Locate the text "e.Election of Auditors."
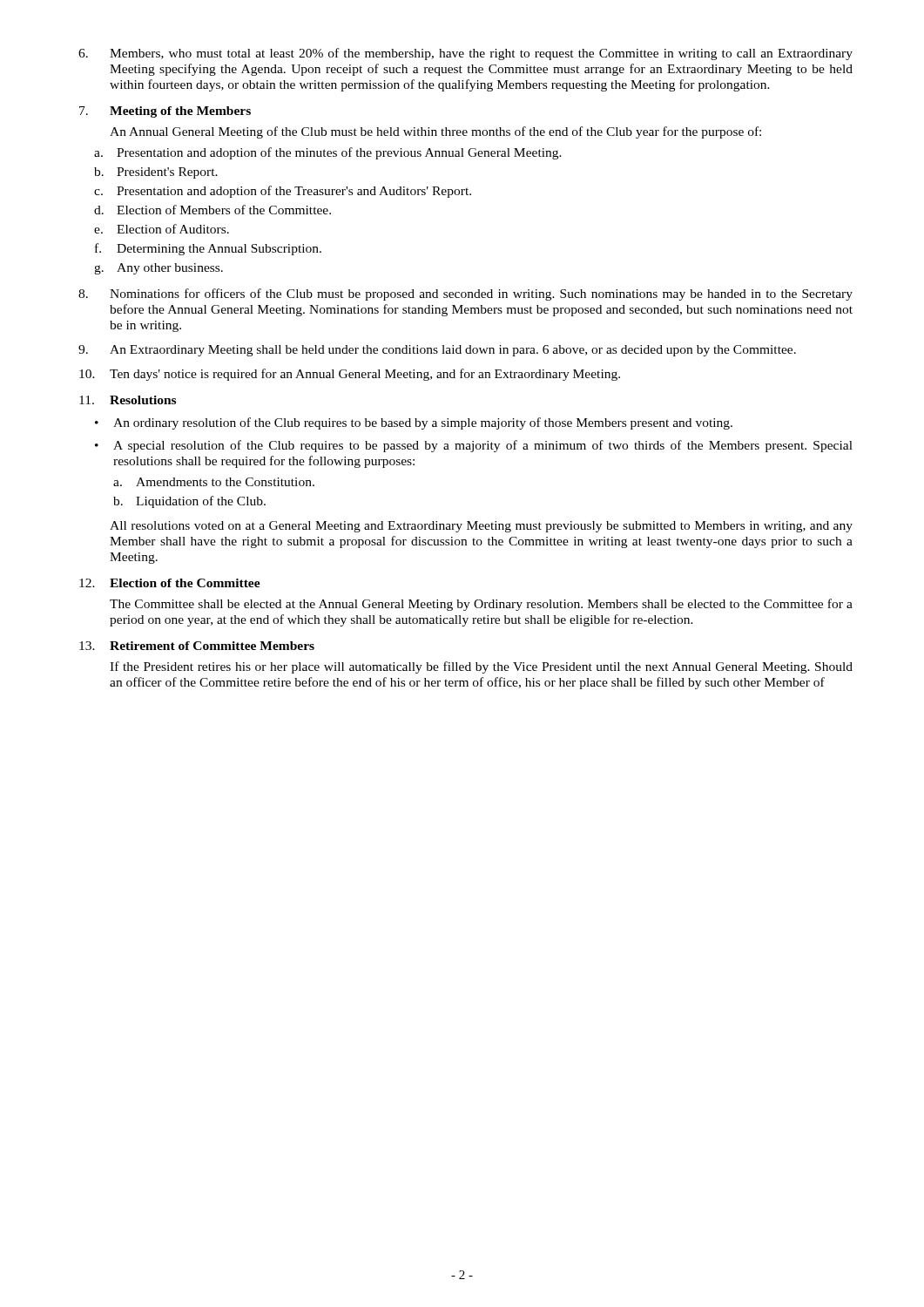 (x=162, y=229)
